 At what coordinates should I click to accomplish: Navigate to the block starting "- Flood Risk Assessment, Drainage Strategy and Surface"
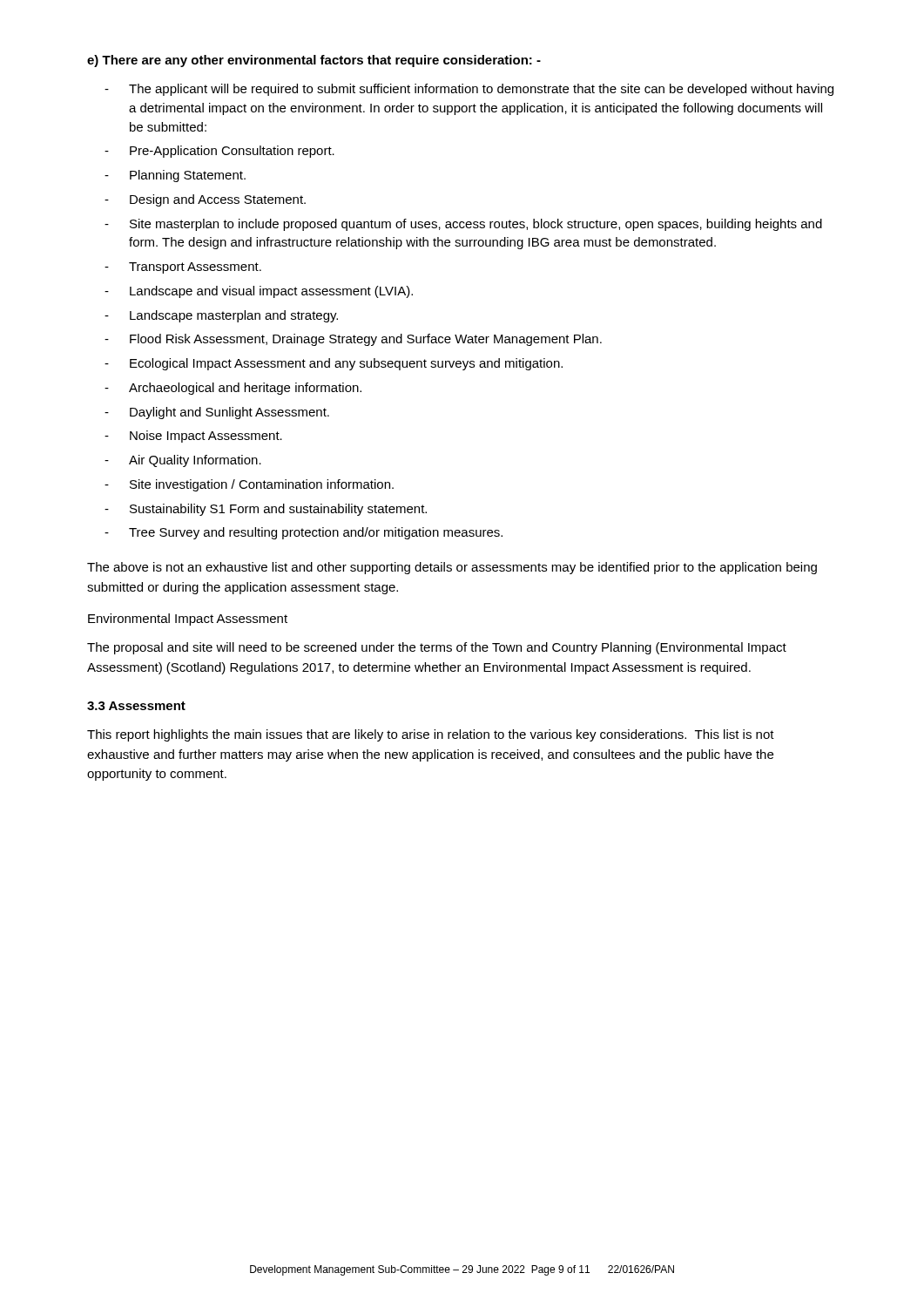(462, 339)
